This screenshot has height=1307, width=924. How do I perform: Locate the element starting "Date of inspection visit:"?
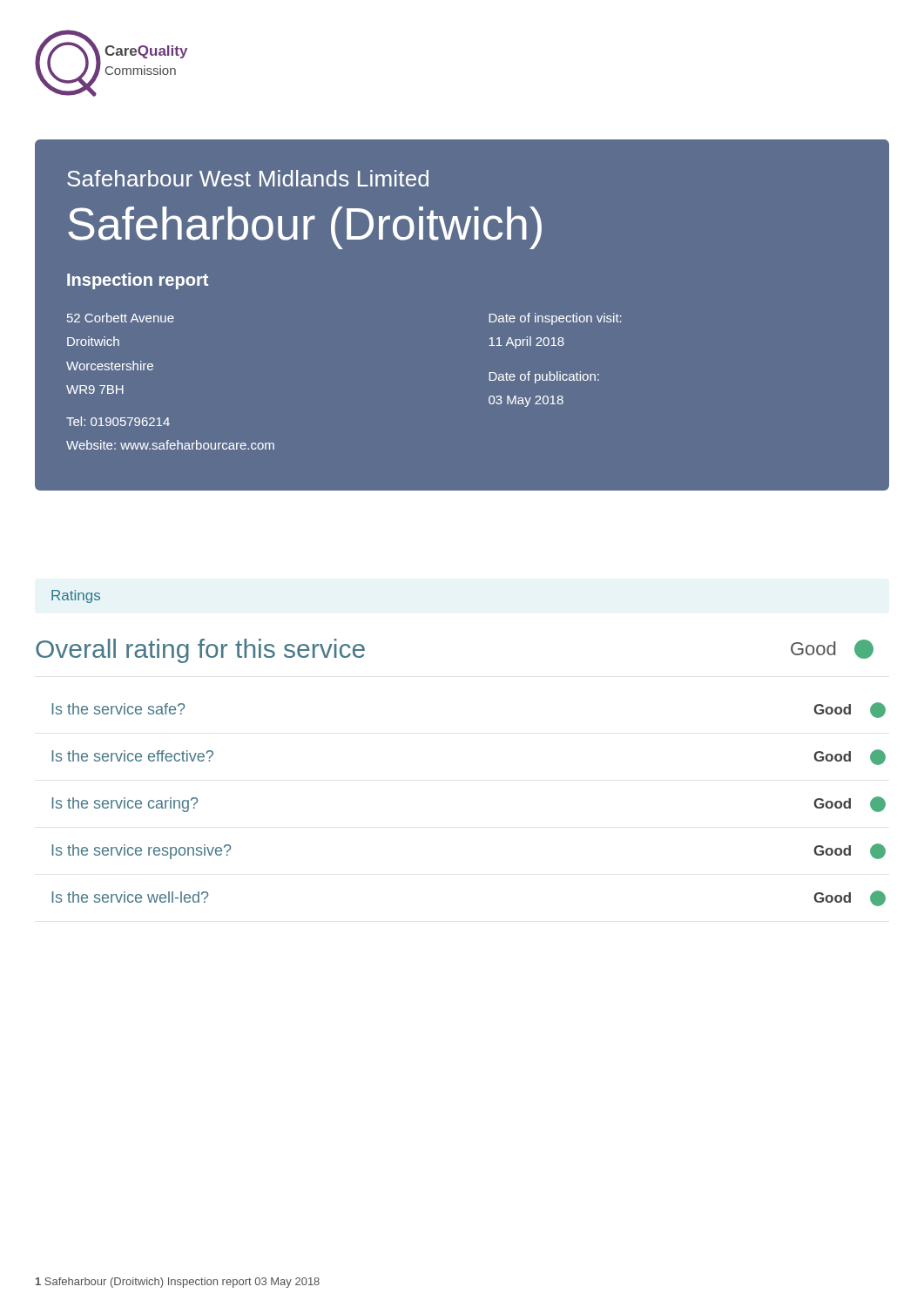[556, 319]
